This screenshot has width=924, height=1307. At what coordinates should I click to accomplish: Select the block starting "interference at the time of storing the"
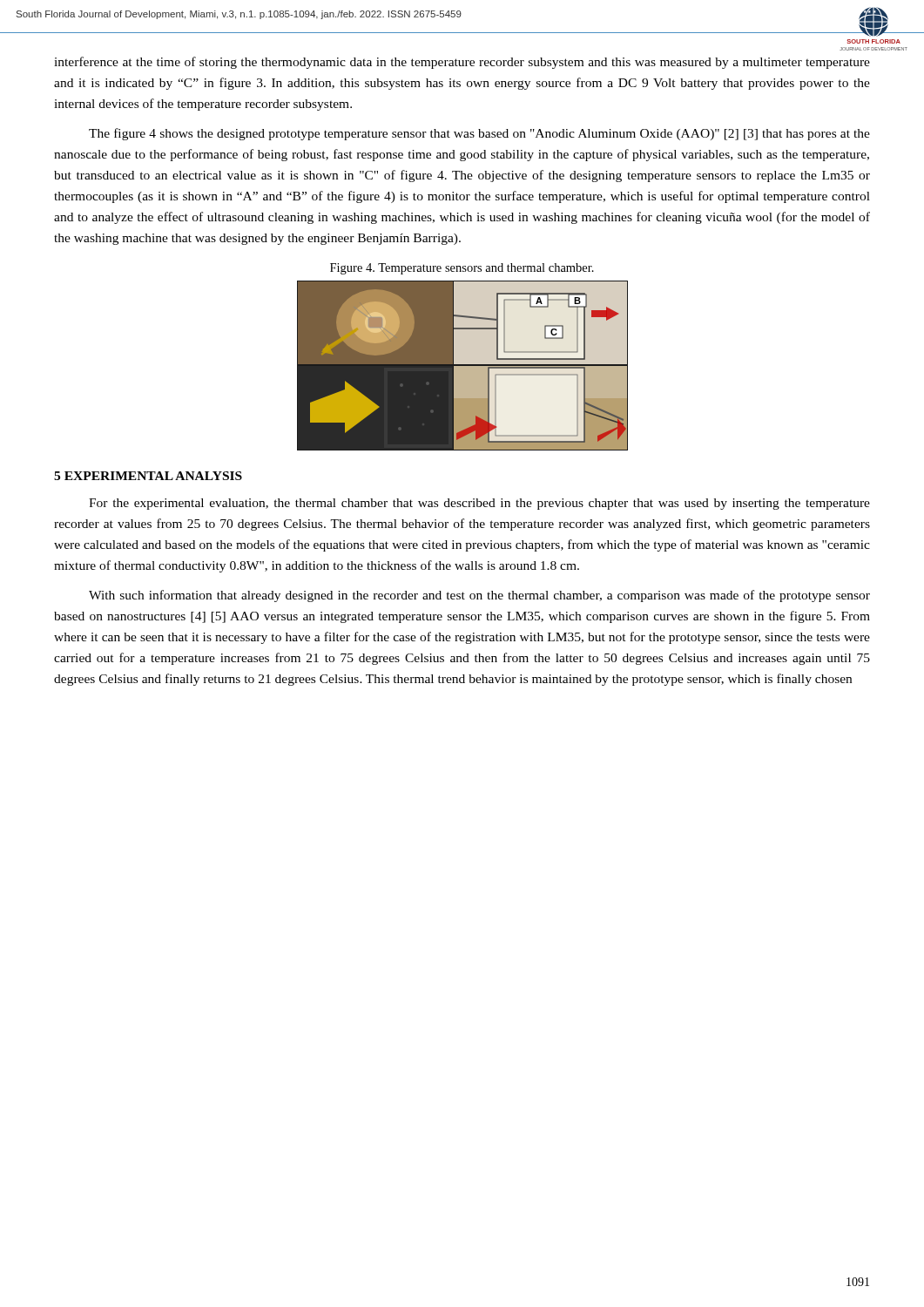[x=462, y=82]
